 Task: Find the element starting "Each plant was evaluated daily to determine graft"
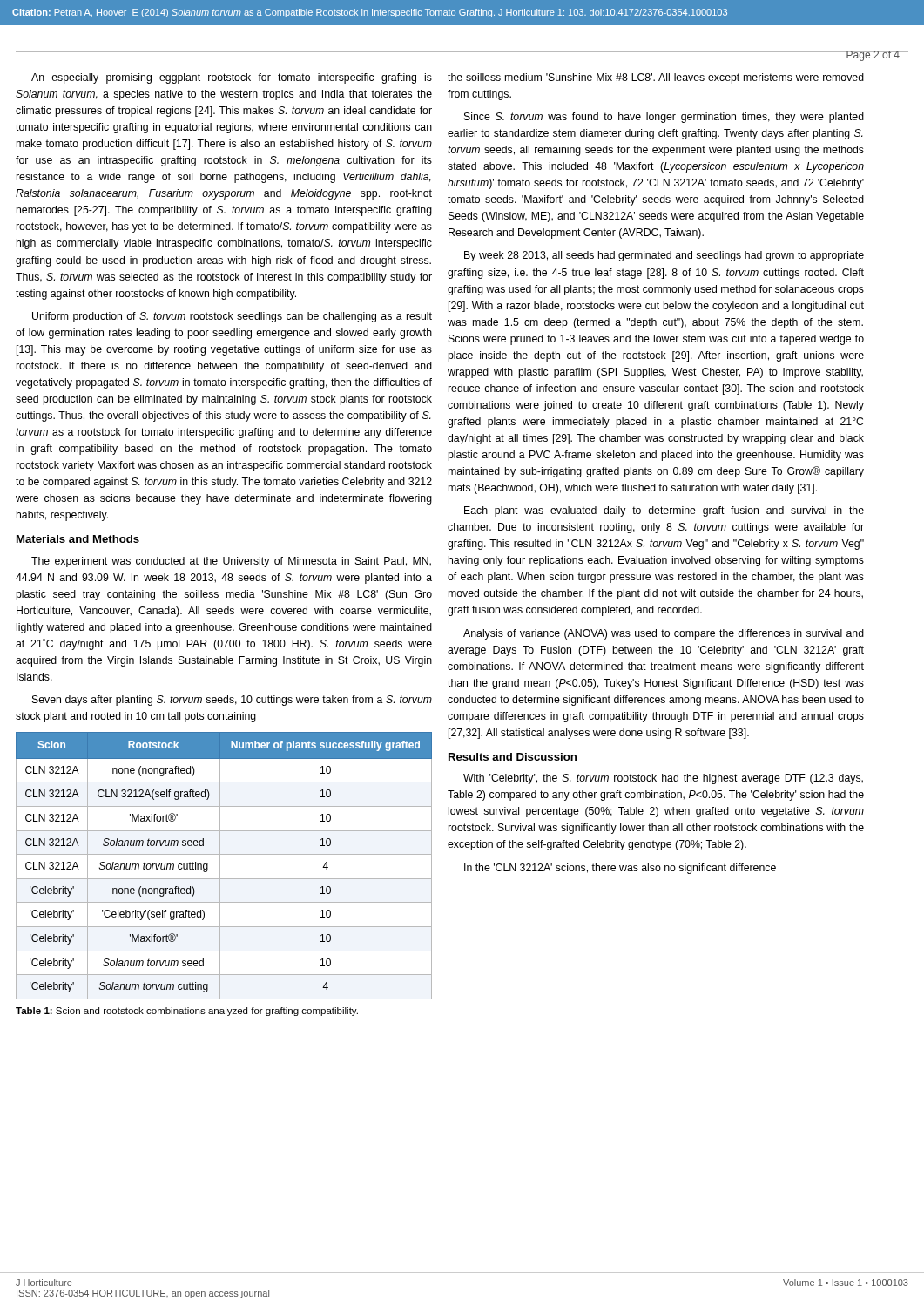(x=656, y=561)
